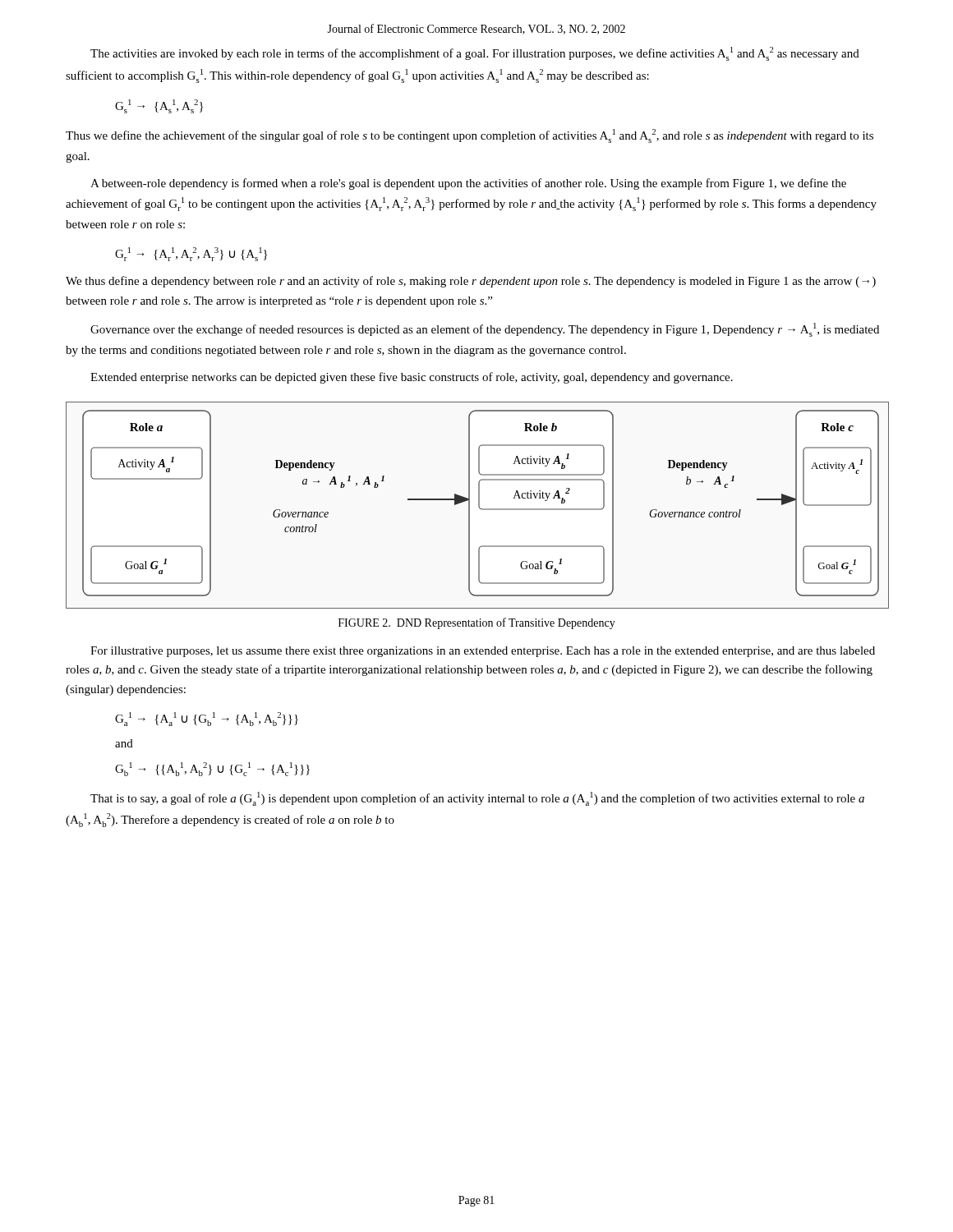Locate the formula containing "Ga1 → {Aa1 ∪ {Gb1 → {Ab1,"
The width and height of the screenshot is (953, 1232).
pos(207,719)
